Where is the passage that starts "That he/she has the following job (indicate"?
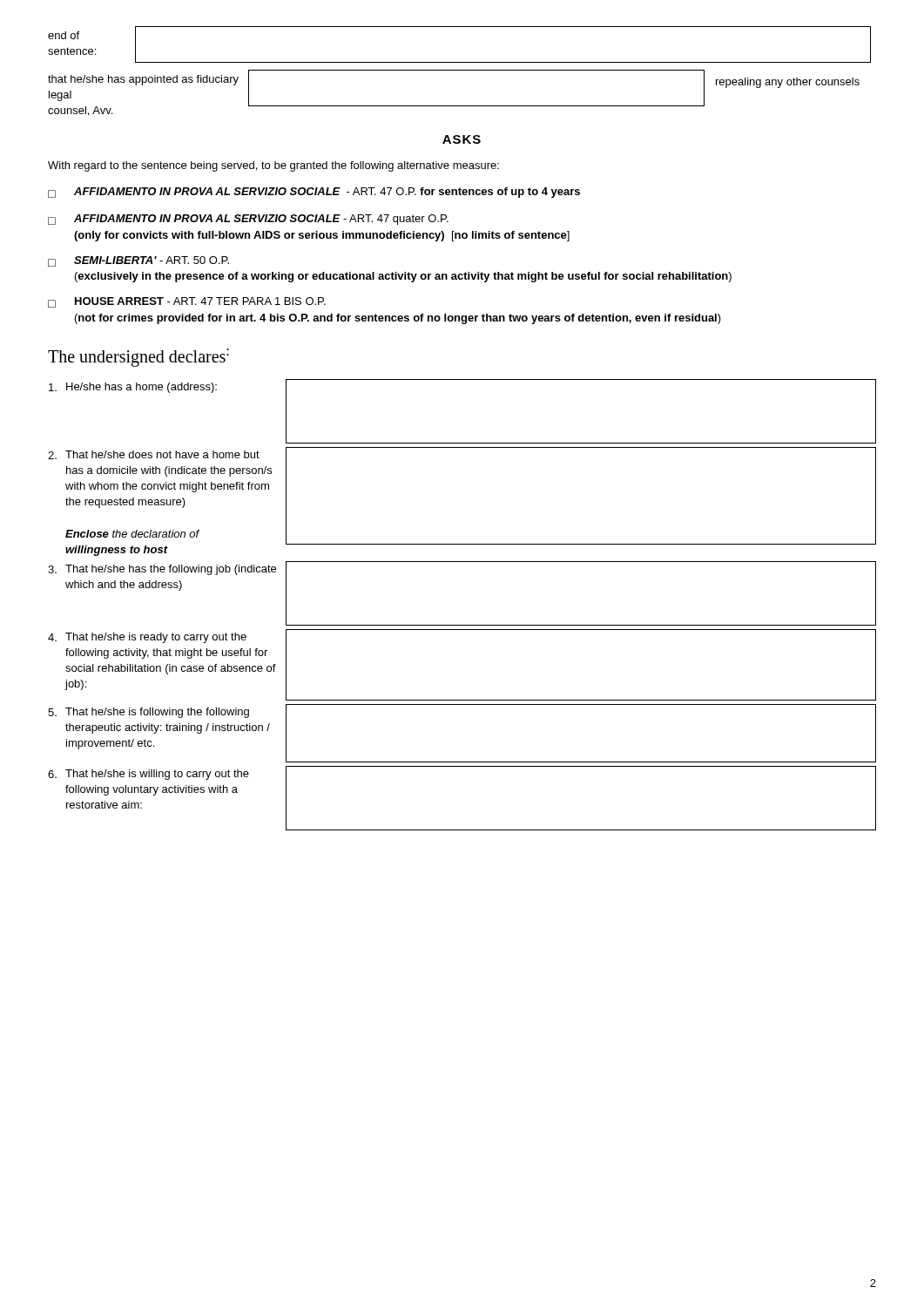The height and width of the screenshot is (1307, 924). (x=462, y=593)
